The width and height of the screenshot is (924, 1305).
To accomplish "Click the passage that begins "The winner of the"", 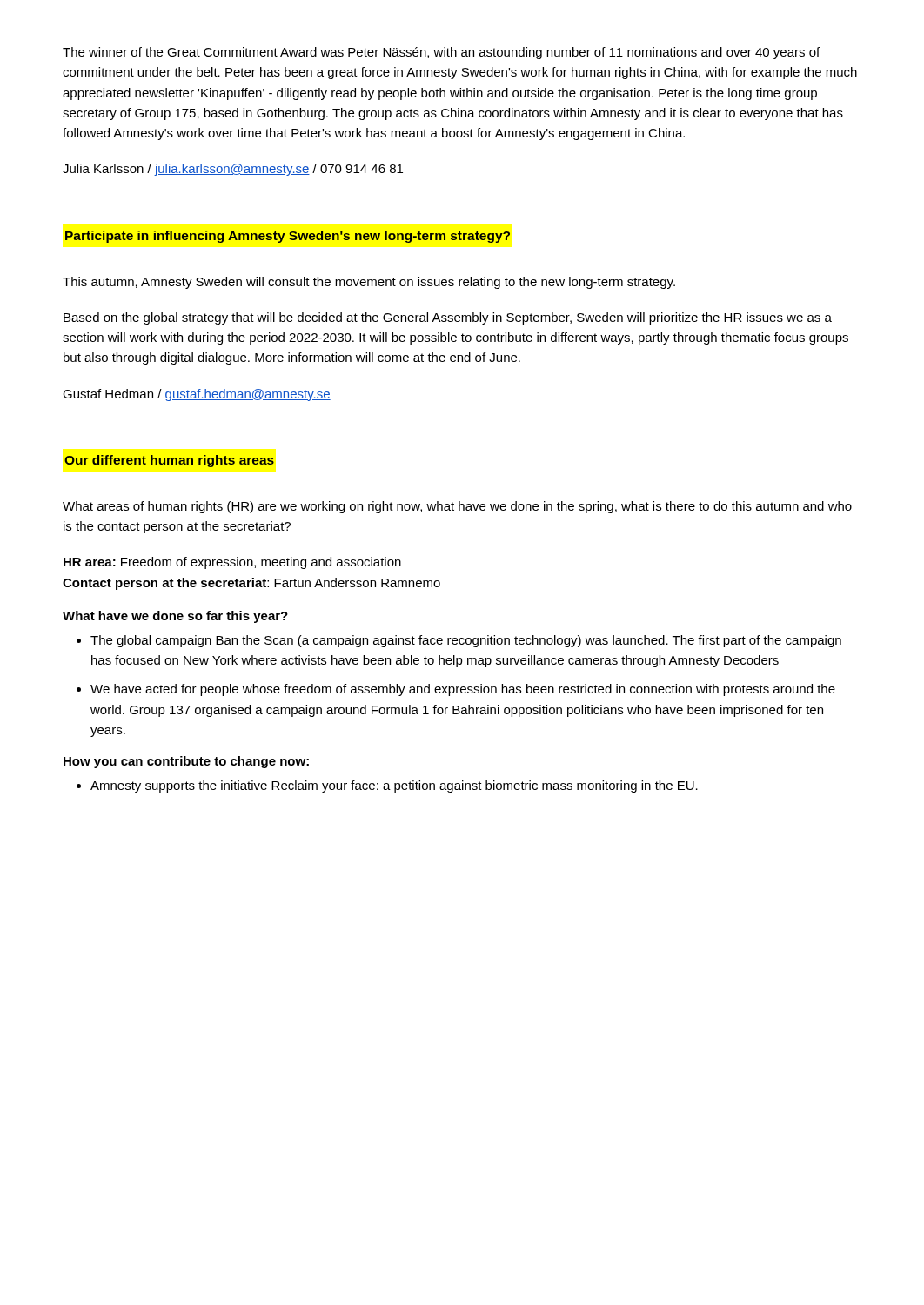I will coord(460,92).
